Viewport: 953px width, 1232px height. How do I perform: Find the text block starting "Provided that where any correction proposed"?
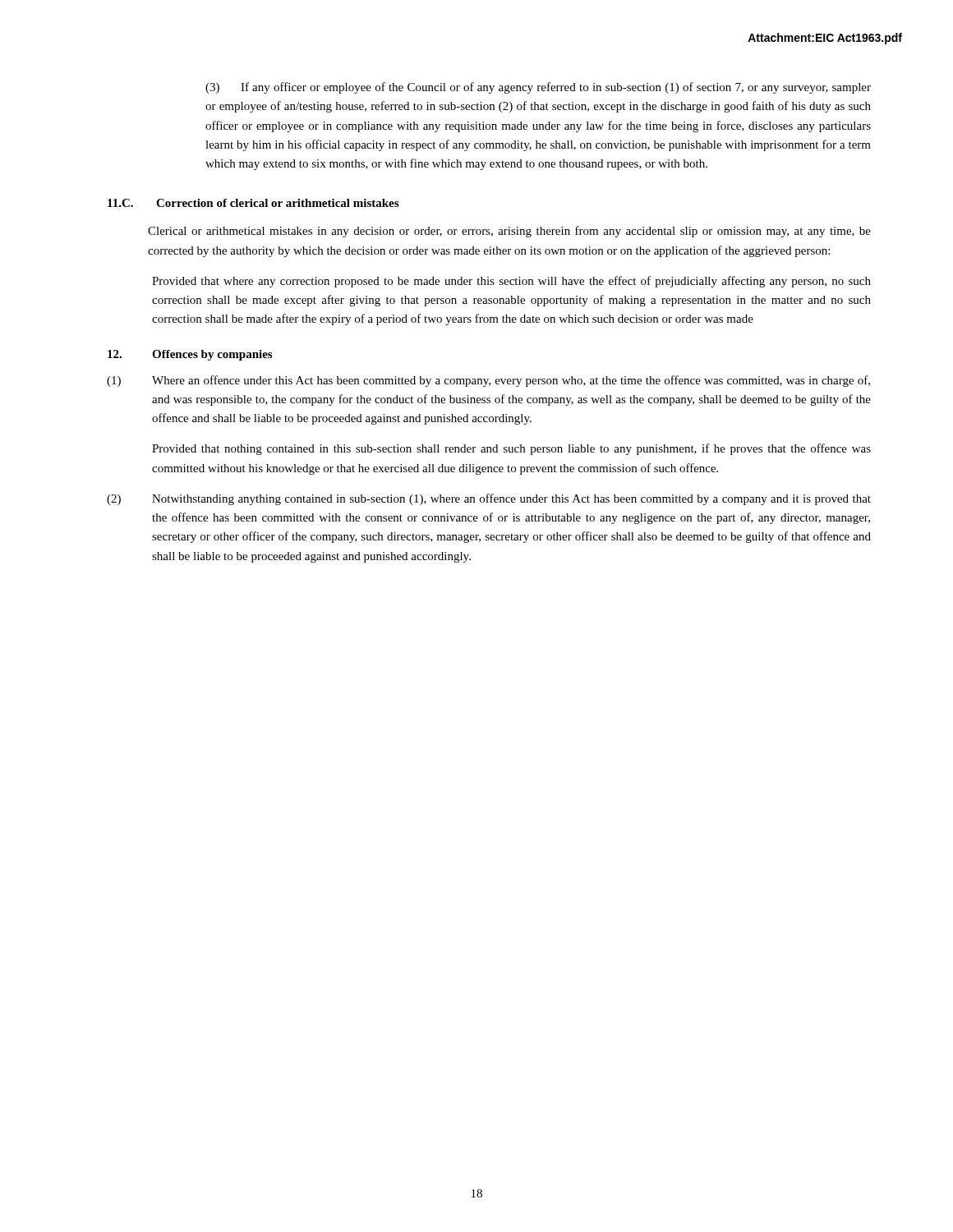point(511,300)
